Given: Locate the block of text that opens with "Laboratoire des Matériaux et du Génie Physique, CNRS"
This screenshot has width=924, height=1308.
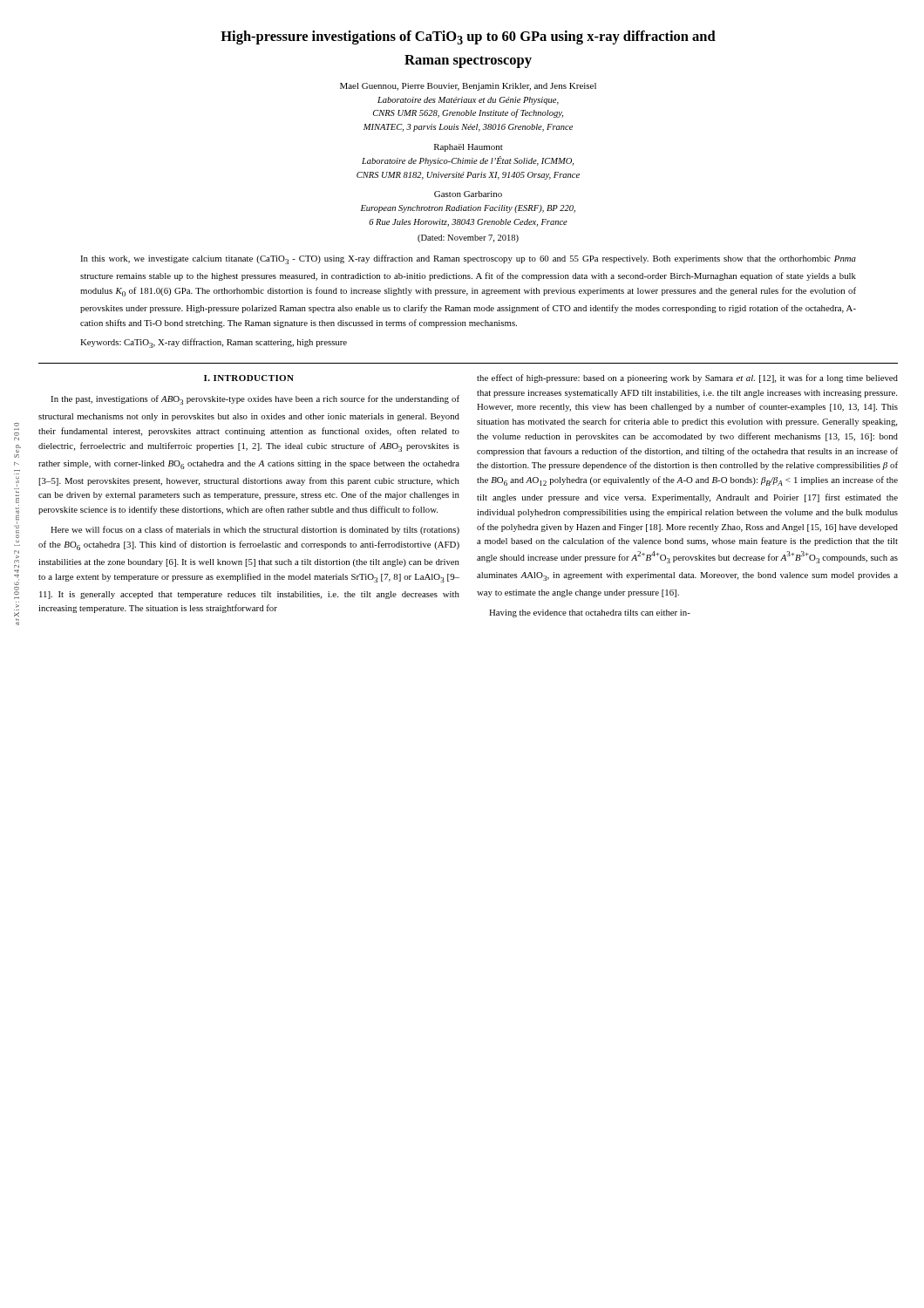Looking at the screenshot, I should [468, 113].
